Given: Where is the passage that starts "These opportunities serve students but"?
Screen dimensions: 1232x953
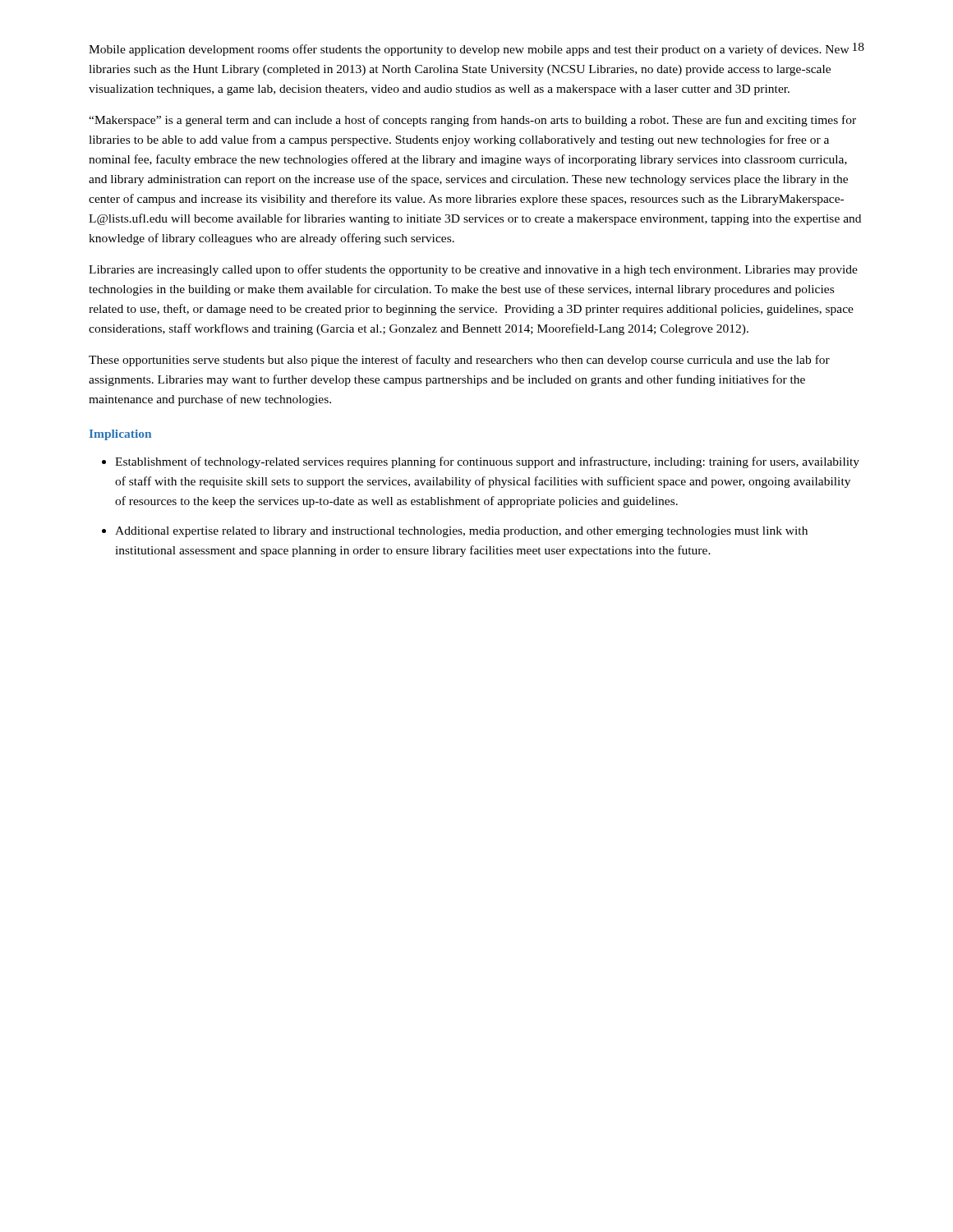Looking at the screenshot, I should click(x=476, y=380).
